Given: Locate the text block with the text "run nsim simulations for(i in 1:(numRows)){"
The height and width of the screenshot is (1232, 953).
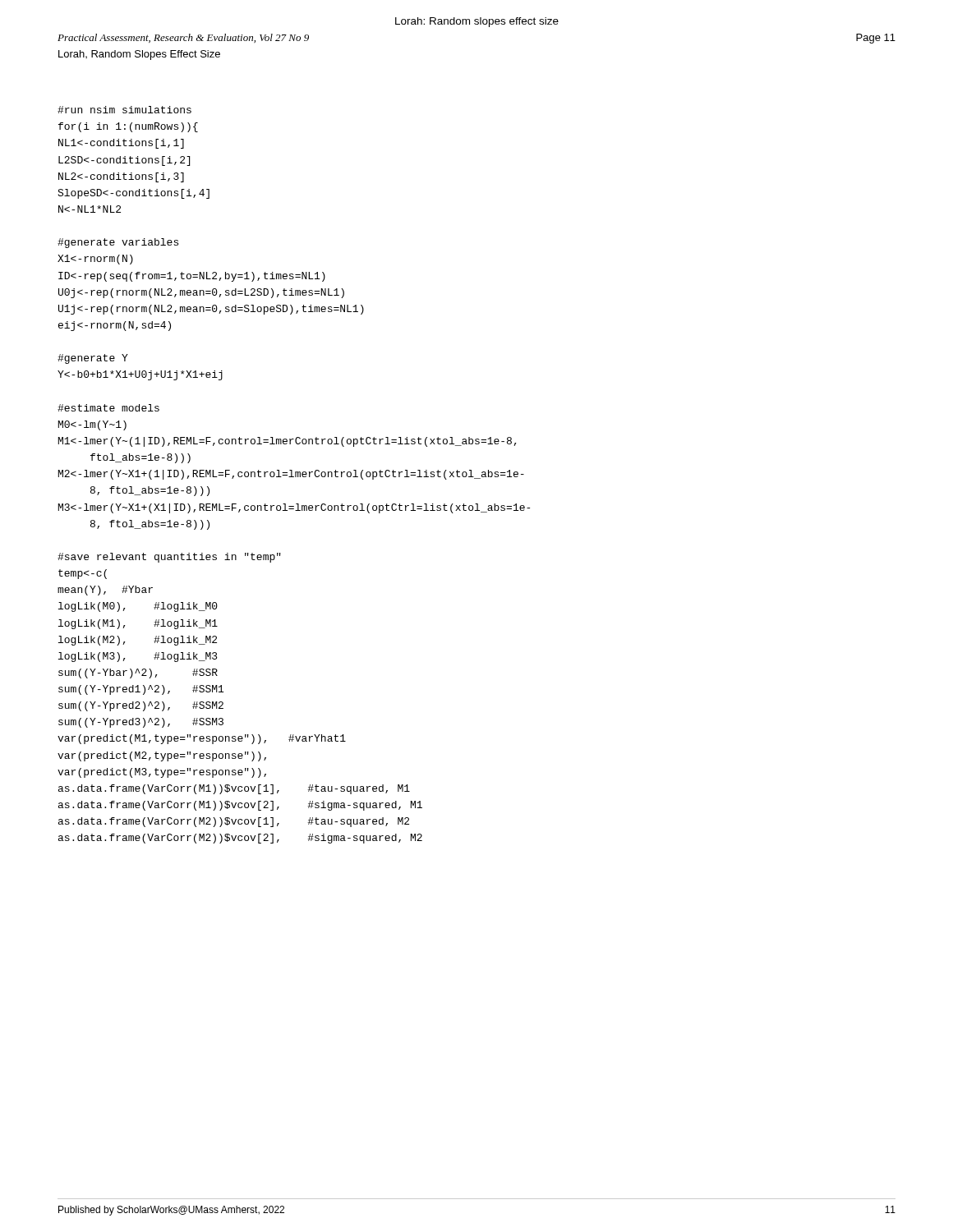Looking at the screenshot, I should 295,475.
